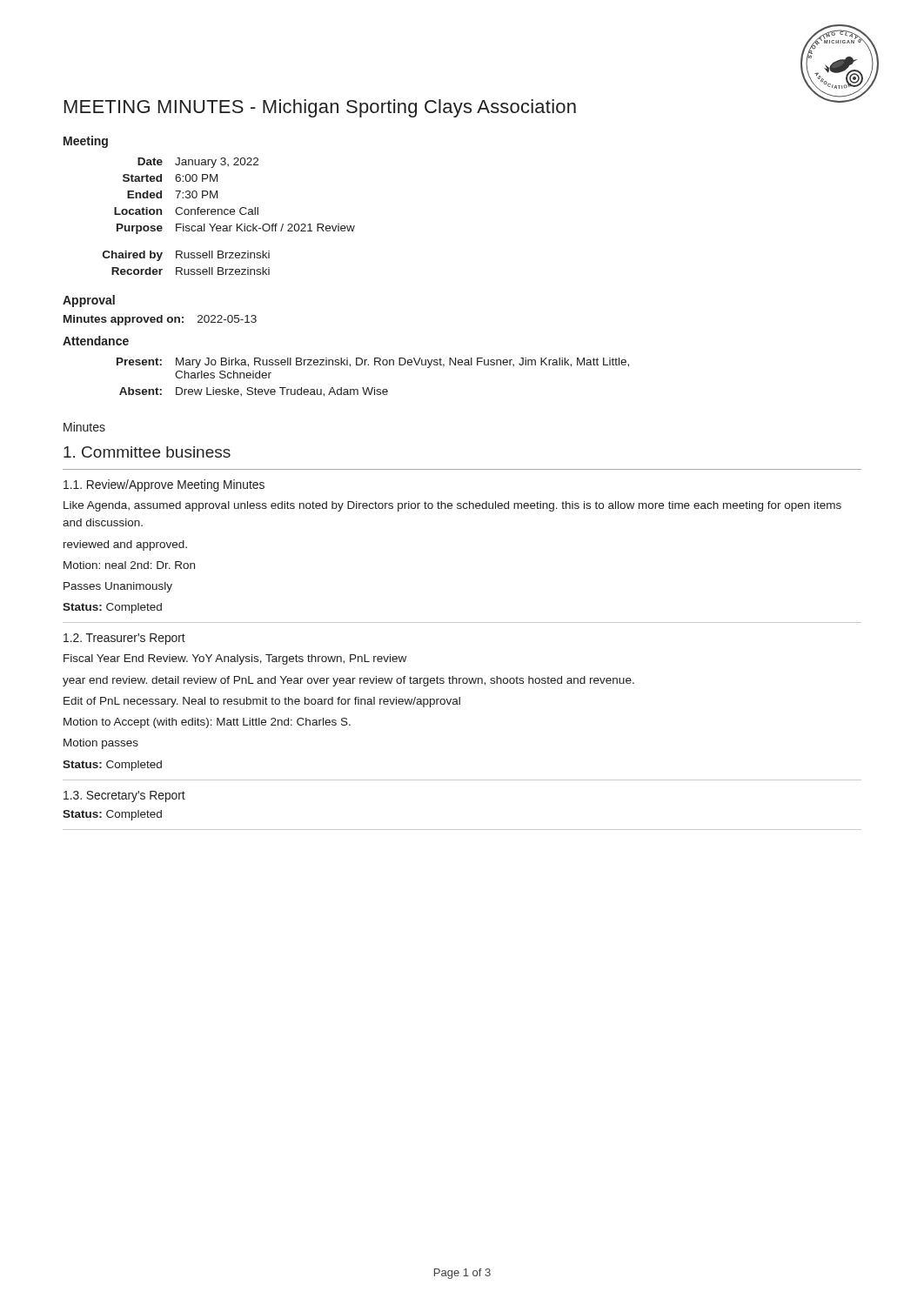Viewport: 924px width, 1305px height.
Task: Point to the block starting "Passes Unanimously"
Action: pyautogui.click(x=117, y=586)
